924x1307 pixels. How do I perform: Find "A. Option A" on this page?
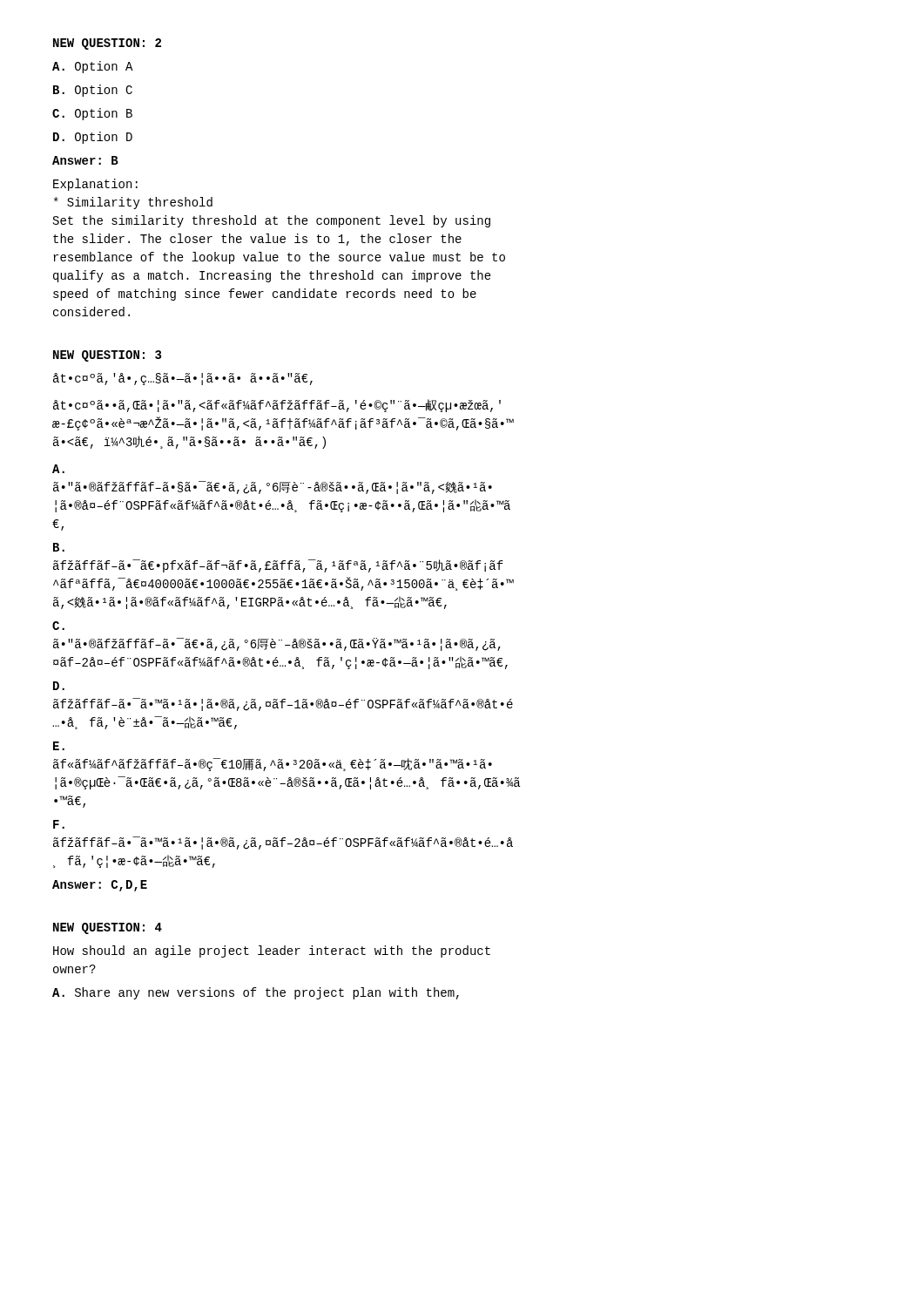click(x=93, y=67)
